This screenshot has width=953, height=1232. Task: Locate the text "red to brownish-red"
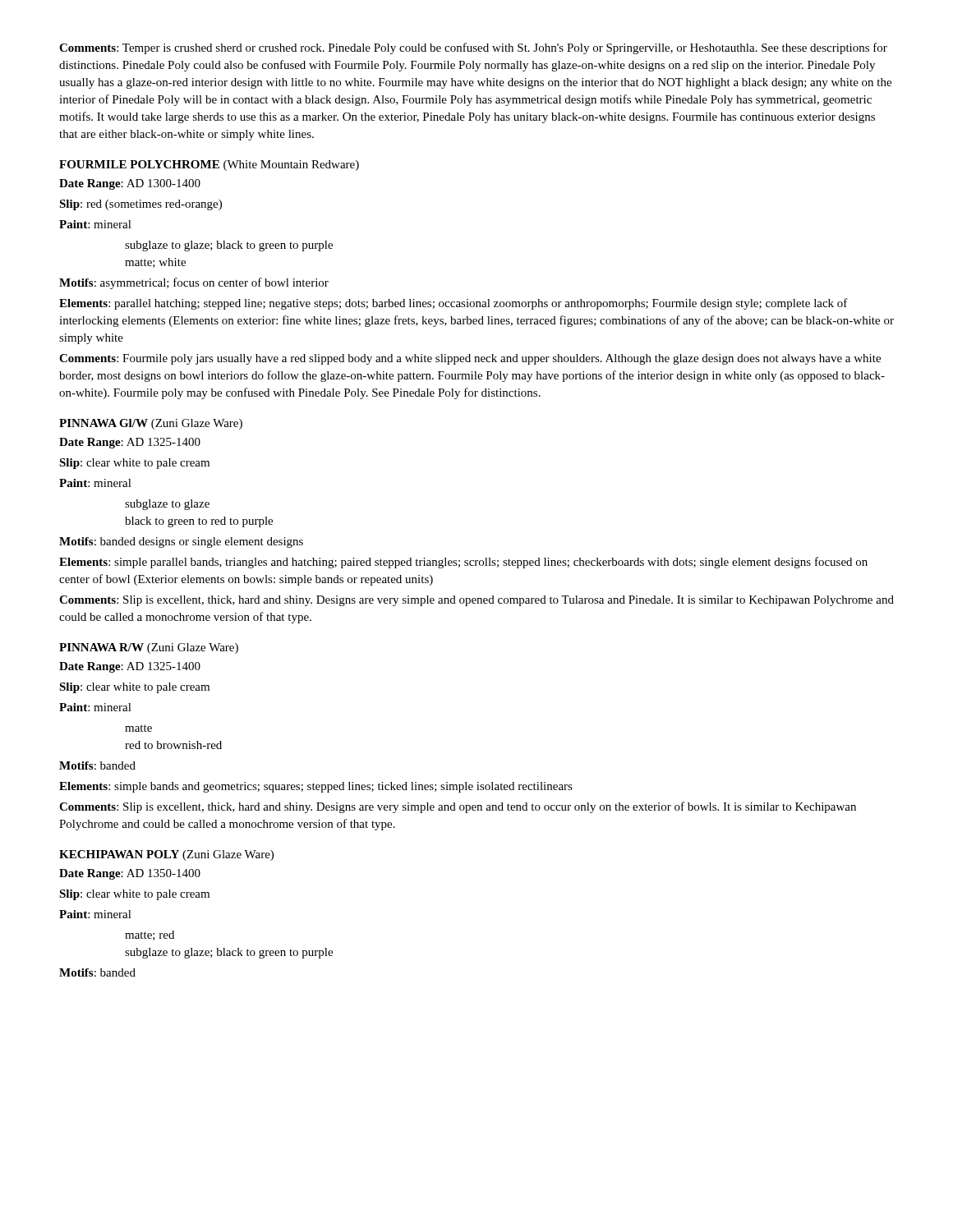173,745
